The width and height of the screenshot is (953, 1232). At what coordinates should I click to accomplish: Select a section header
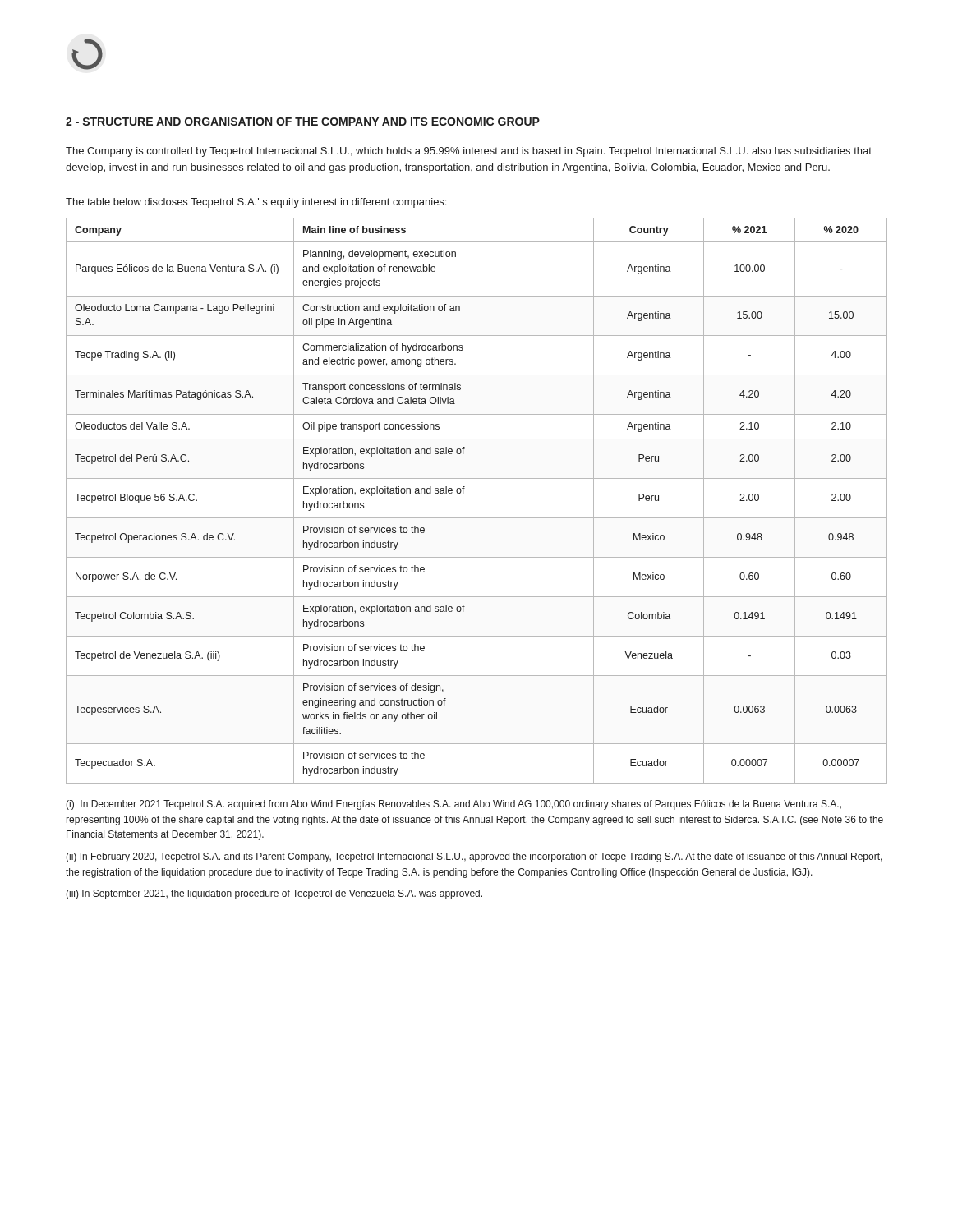coord(303,122)
